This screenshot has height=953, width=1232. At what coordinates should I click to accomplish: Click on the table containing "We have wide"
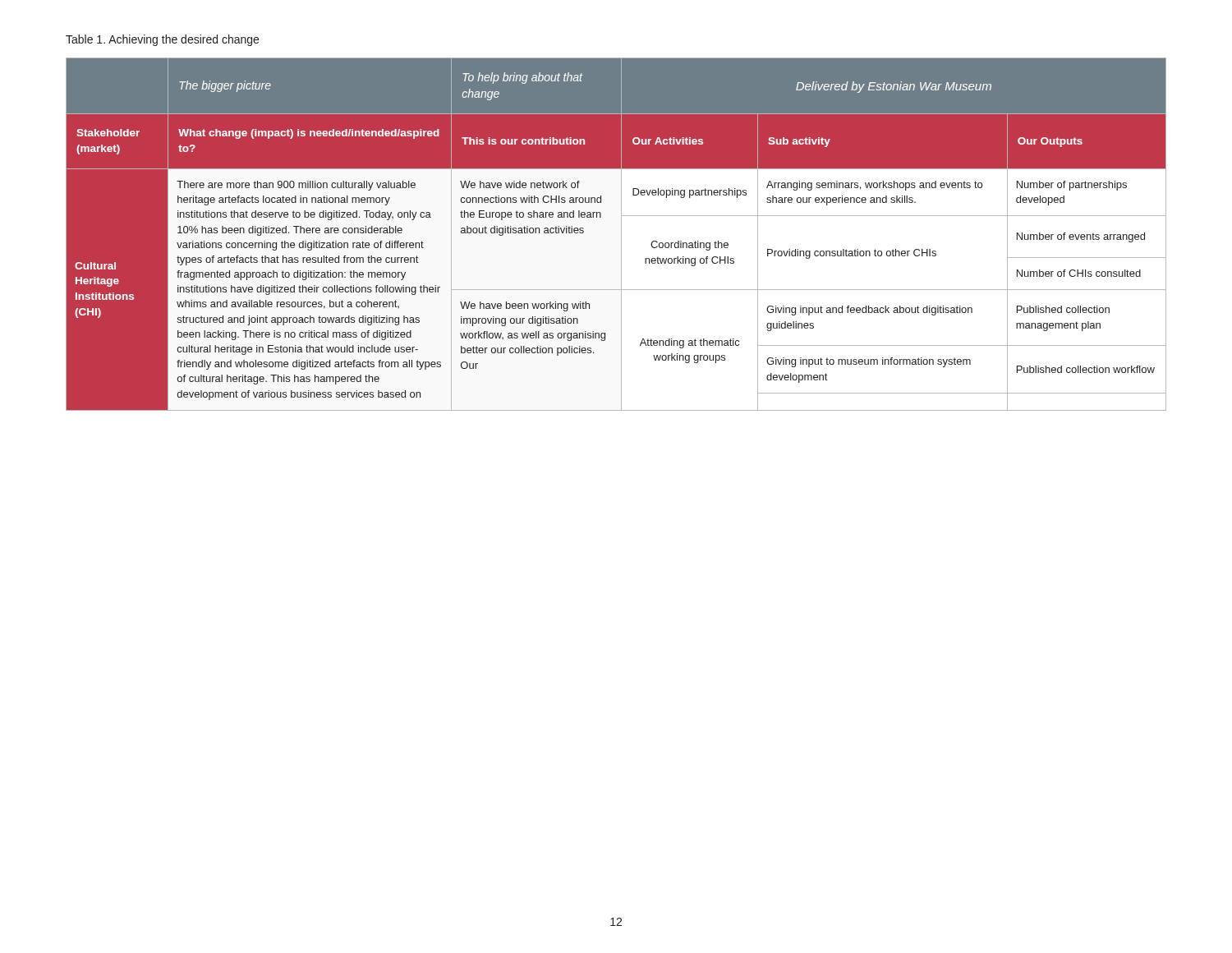coord(616,234)
